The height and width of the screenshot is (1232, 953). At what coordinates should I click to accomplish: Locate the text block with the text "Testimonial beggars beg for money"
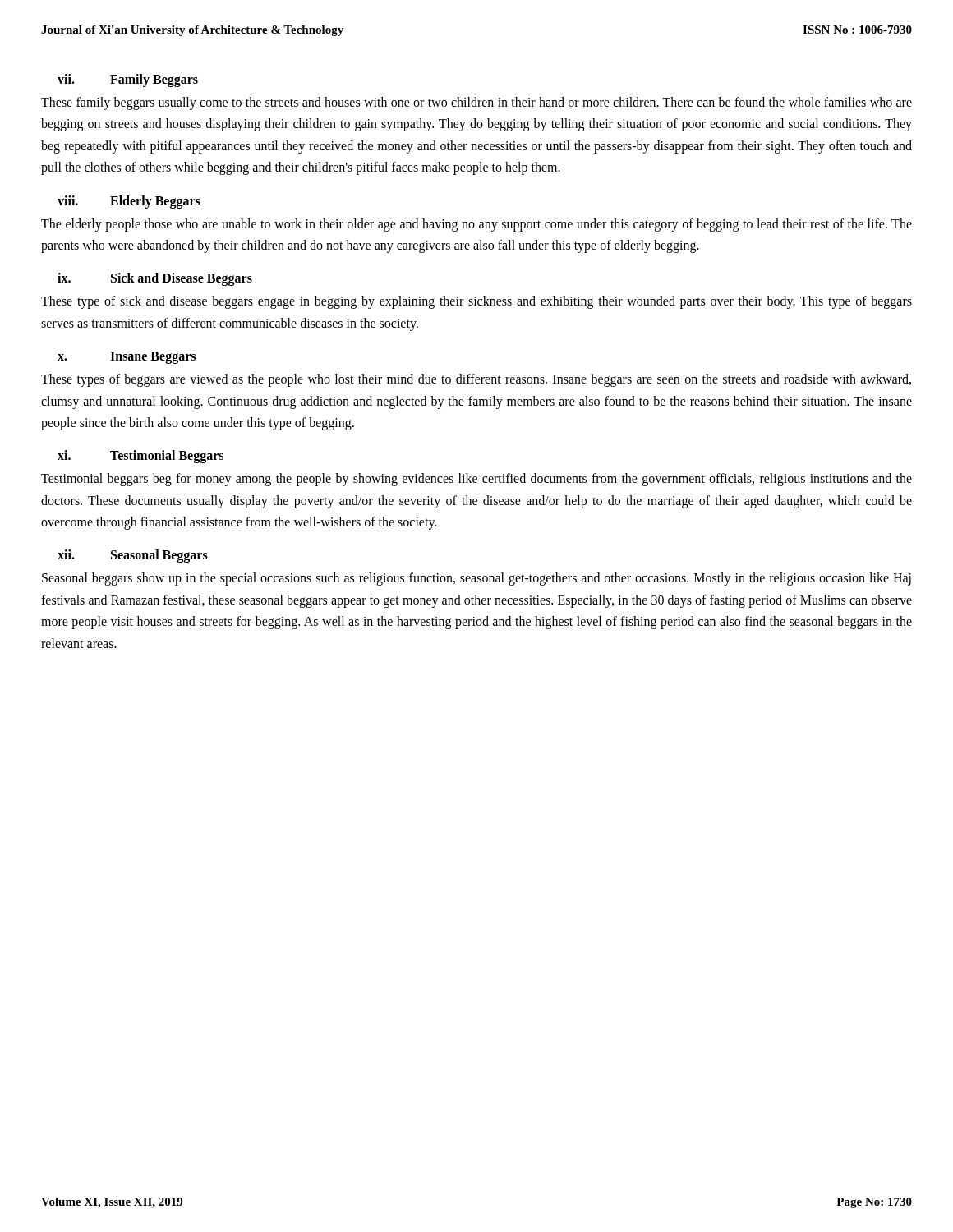click(476, 500)
